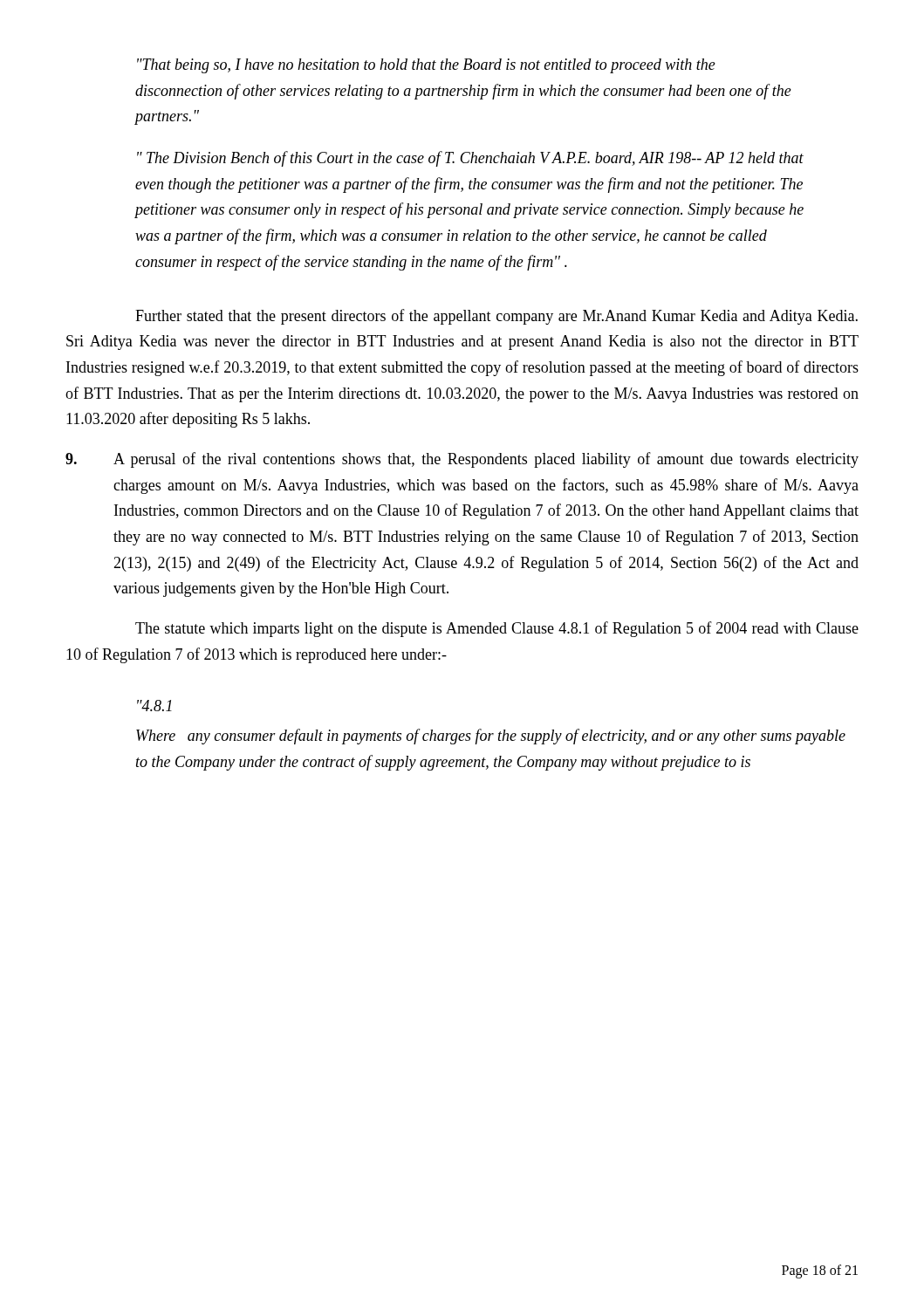Screen dimensions: 1309x924
Task: Locate the block of text that opens with "A perusal of the rival contentions shows that,"
Action: coord(462,524)
